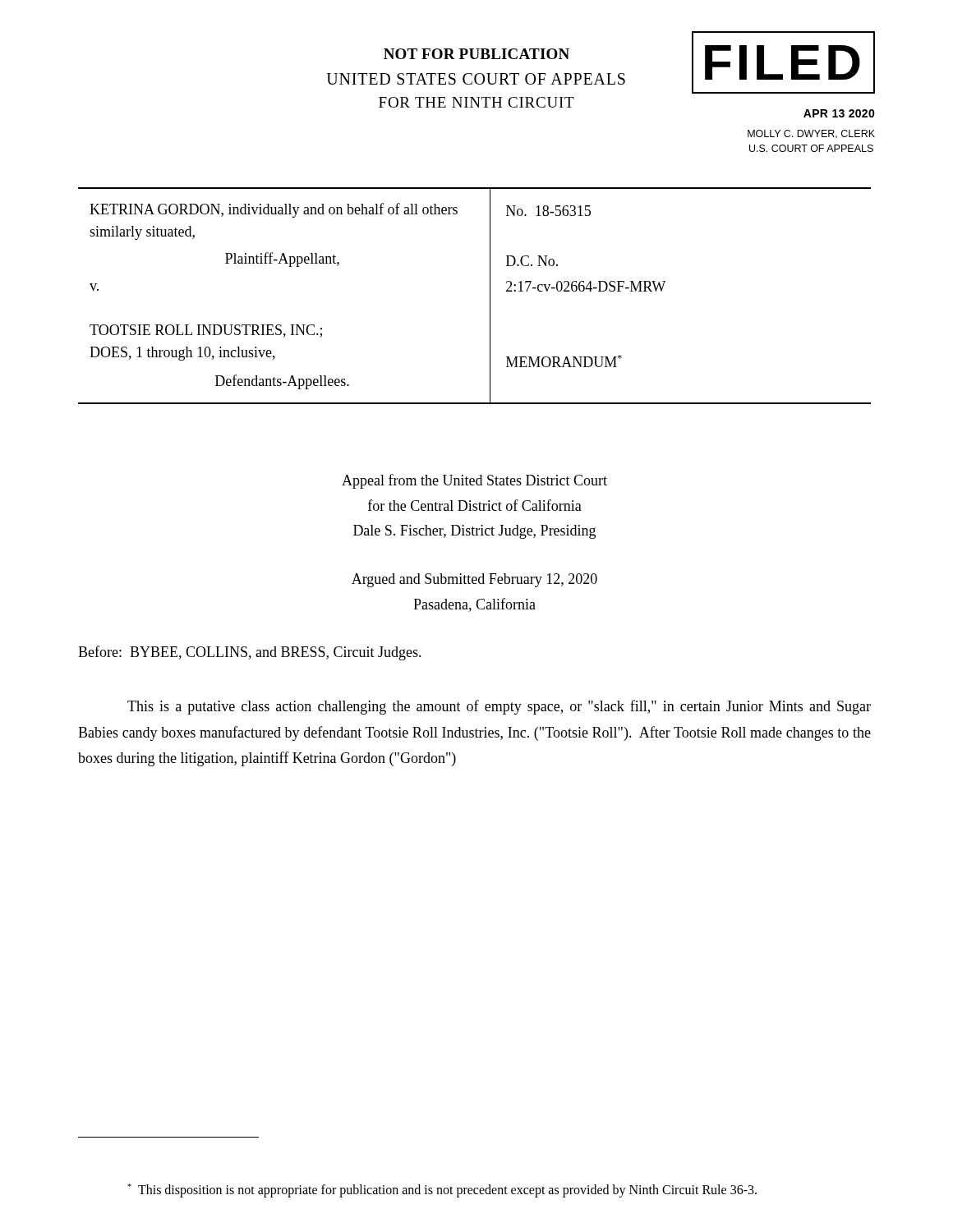
Task: Select the table that reads "KETRINA GORDON, individually"
Action: pyautogui.click(x=474, y=296)
